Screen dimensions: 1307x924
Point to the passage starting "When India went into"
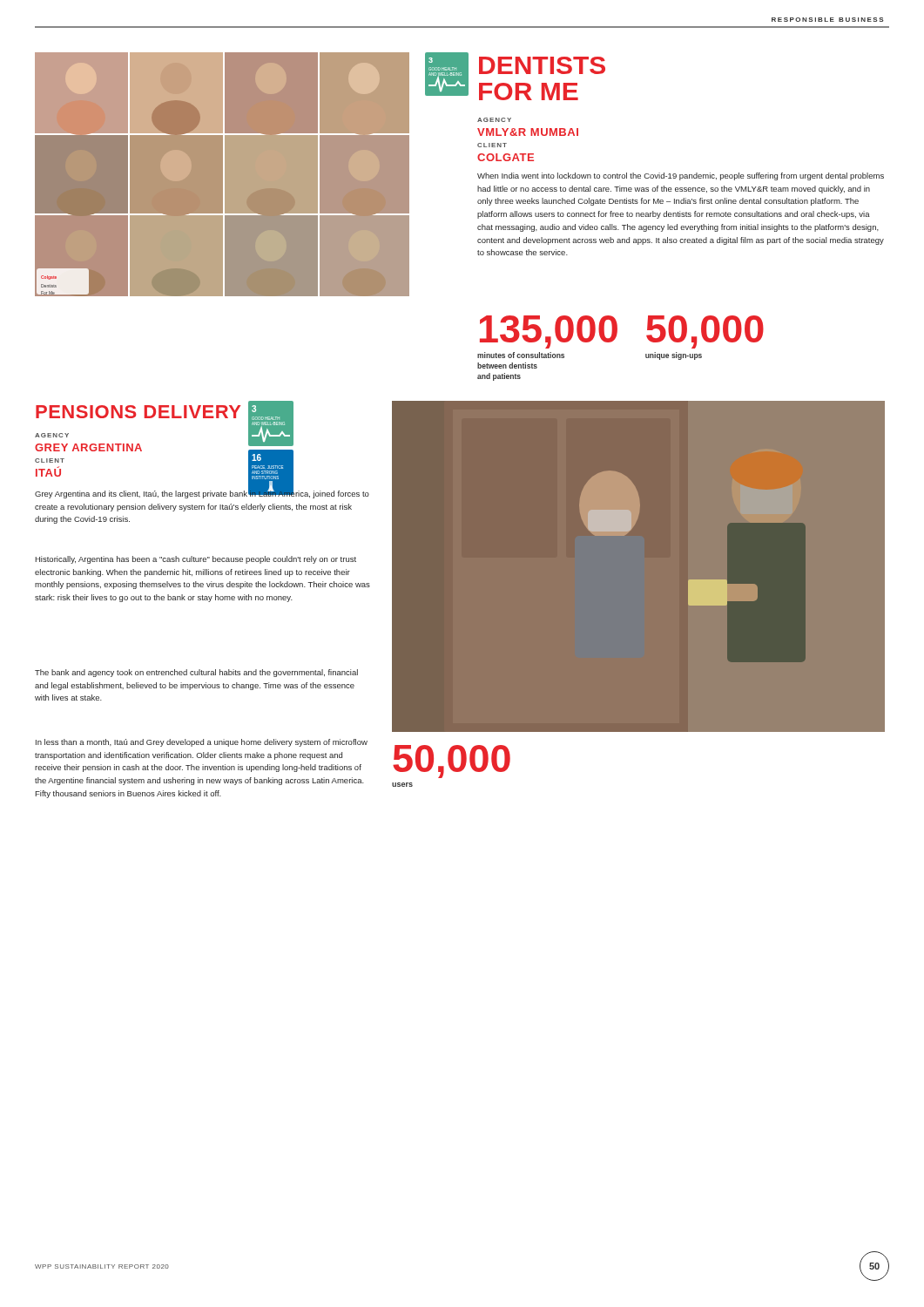[681, 214]
